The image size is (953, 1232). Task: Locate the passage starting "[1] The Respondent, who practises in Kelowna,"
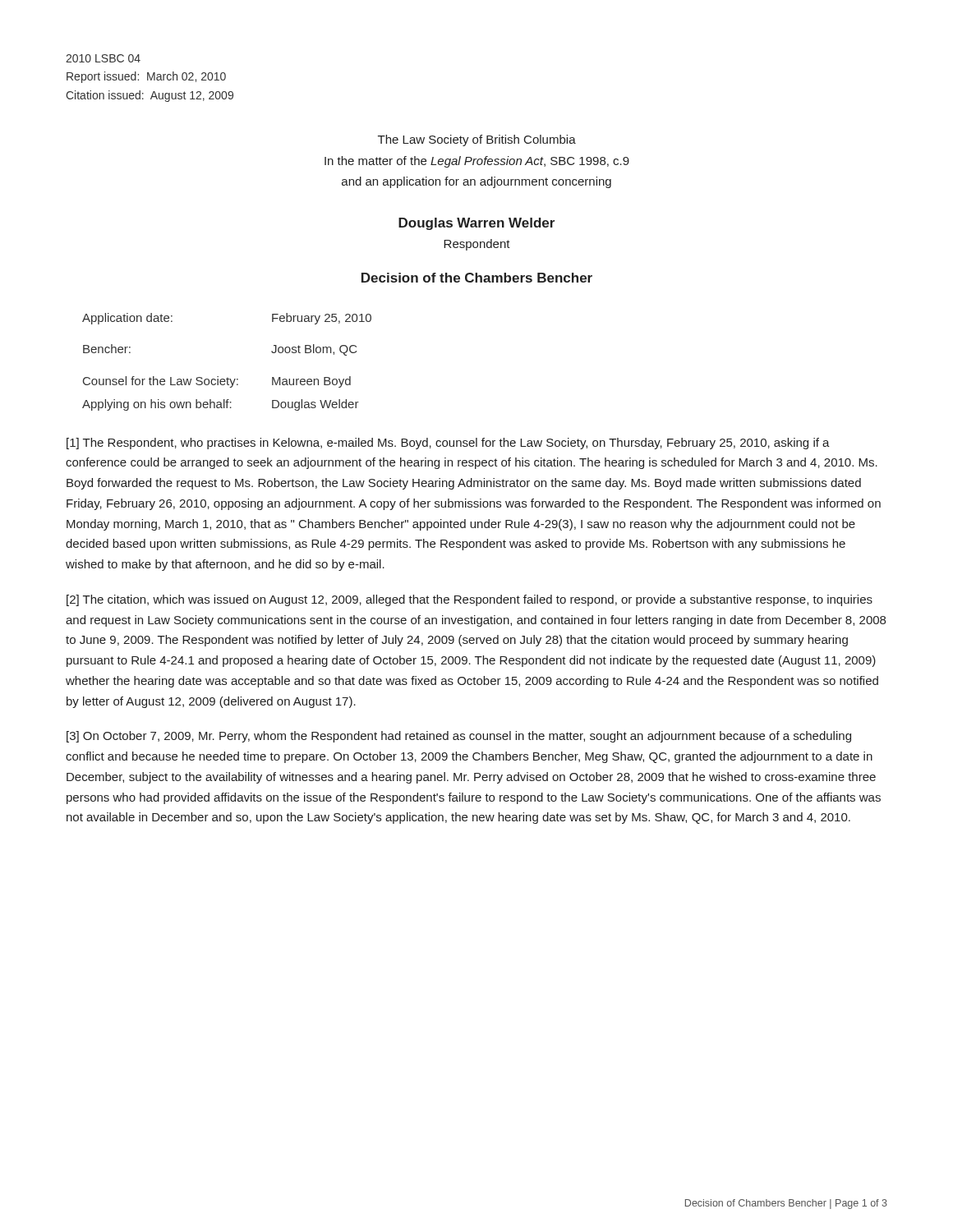[476, 630]
